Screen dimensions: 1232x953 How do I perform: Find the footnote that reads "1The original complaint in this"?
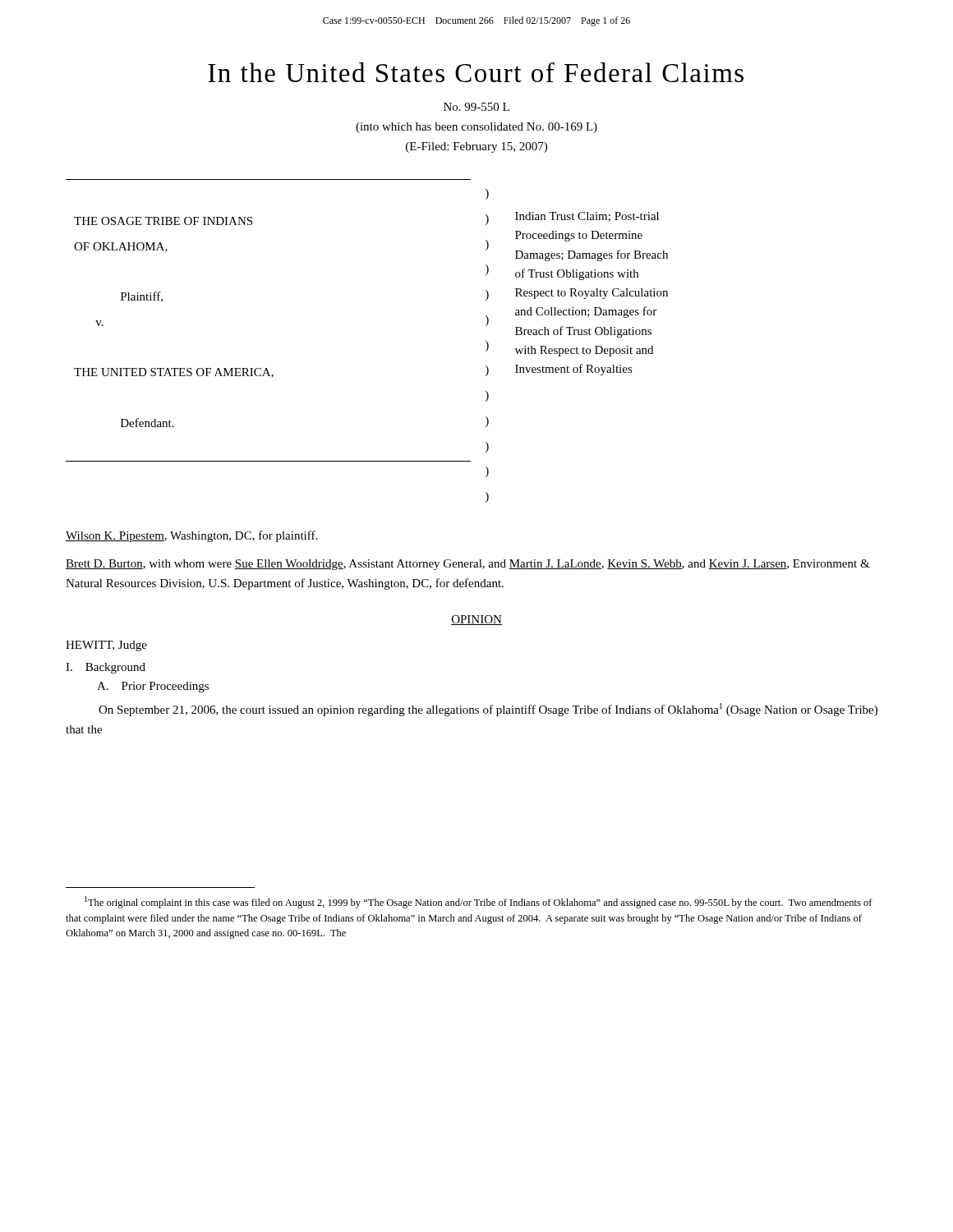point(469,917)
